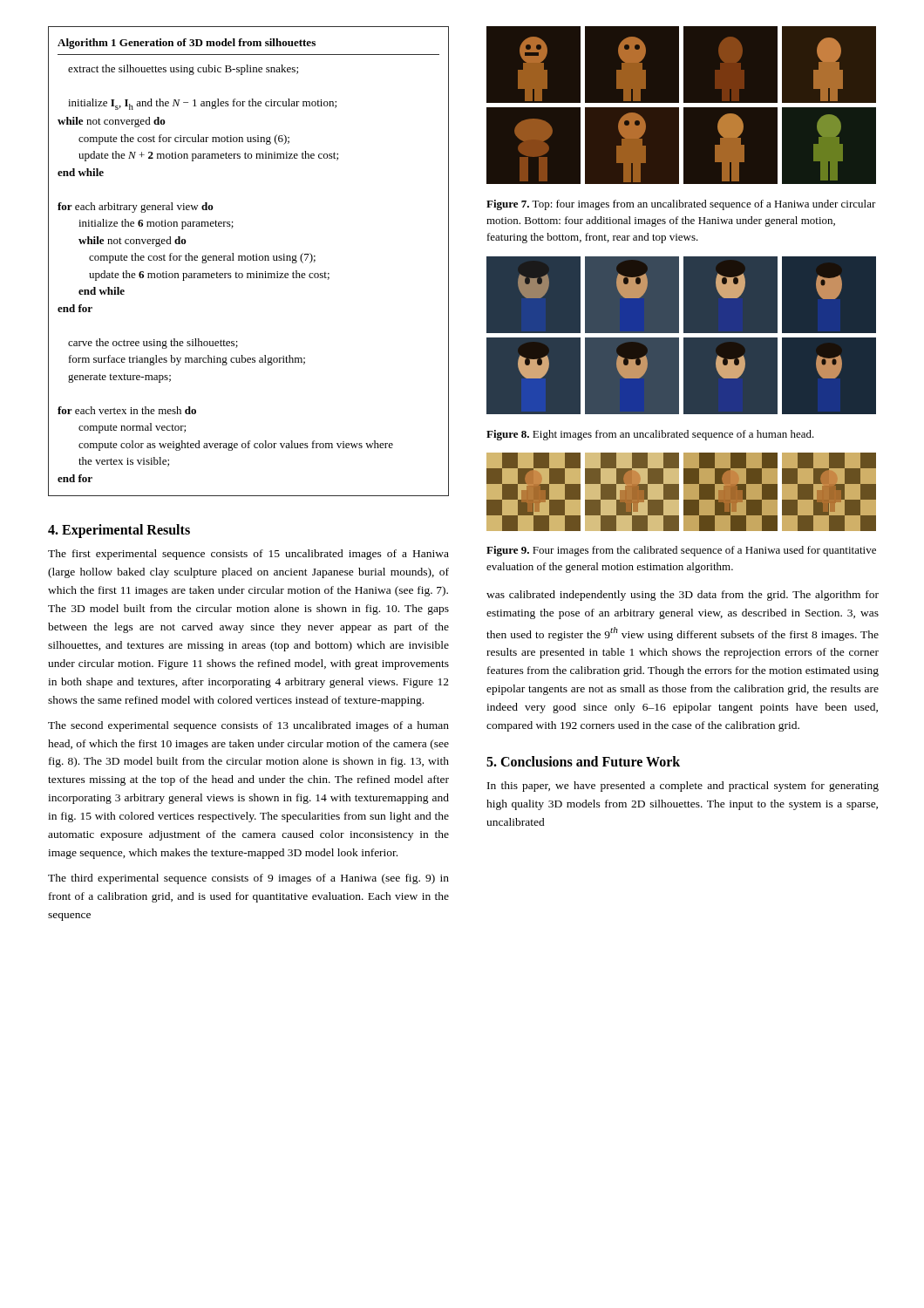Find "4. Experimental Results" on this page
The width and height of the screenshot is (924, 1308).
pos(119,530)
